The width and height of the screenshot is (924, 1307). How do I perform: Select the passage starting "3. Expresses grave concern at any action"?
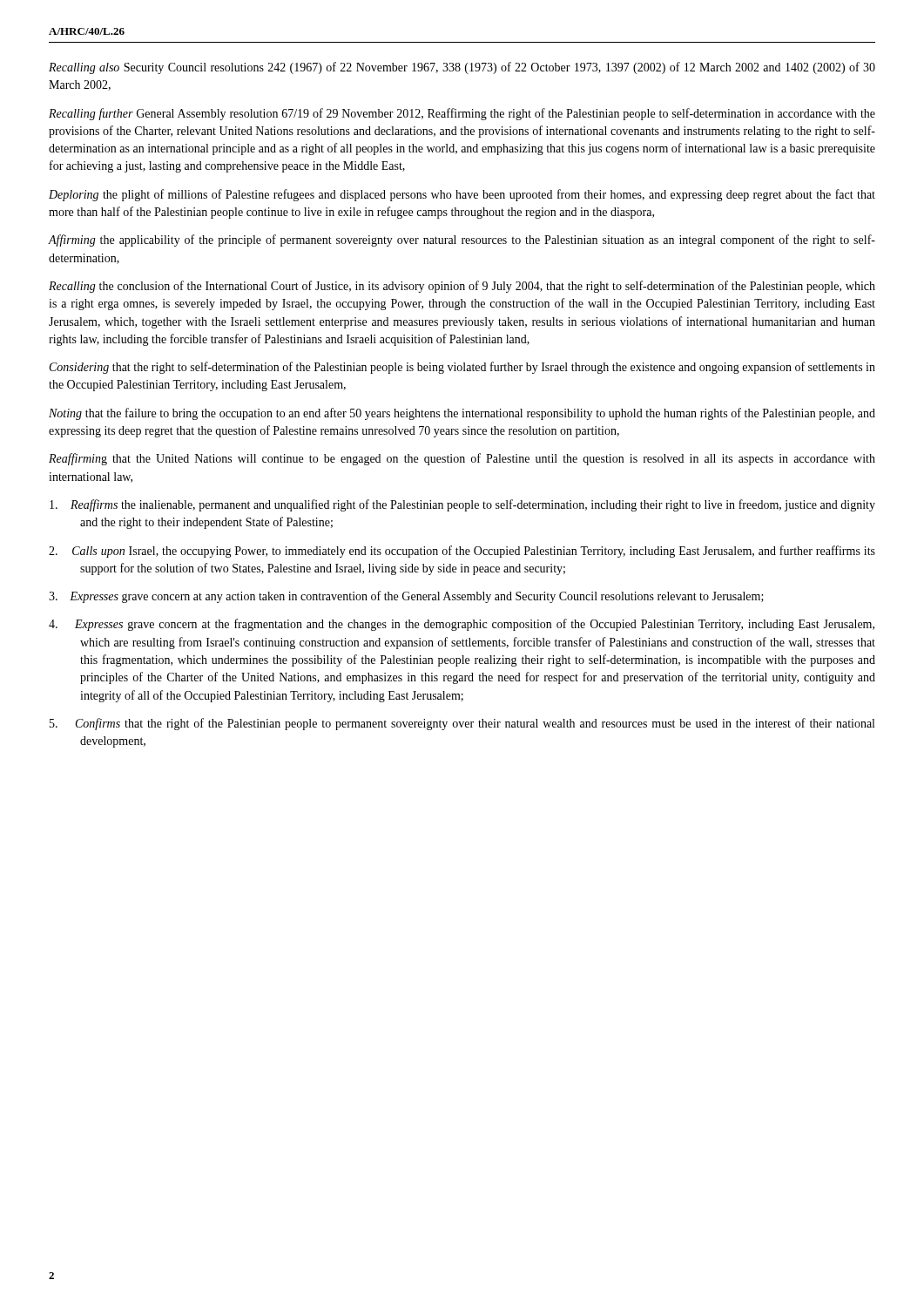462,597
